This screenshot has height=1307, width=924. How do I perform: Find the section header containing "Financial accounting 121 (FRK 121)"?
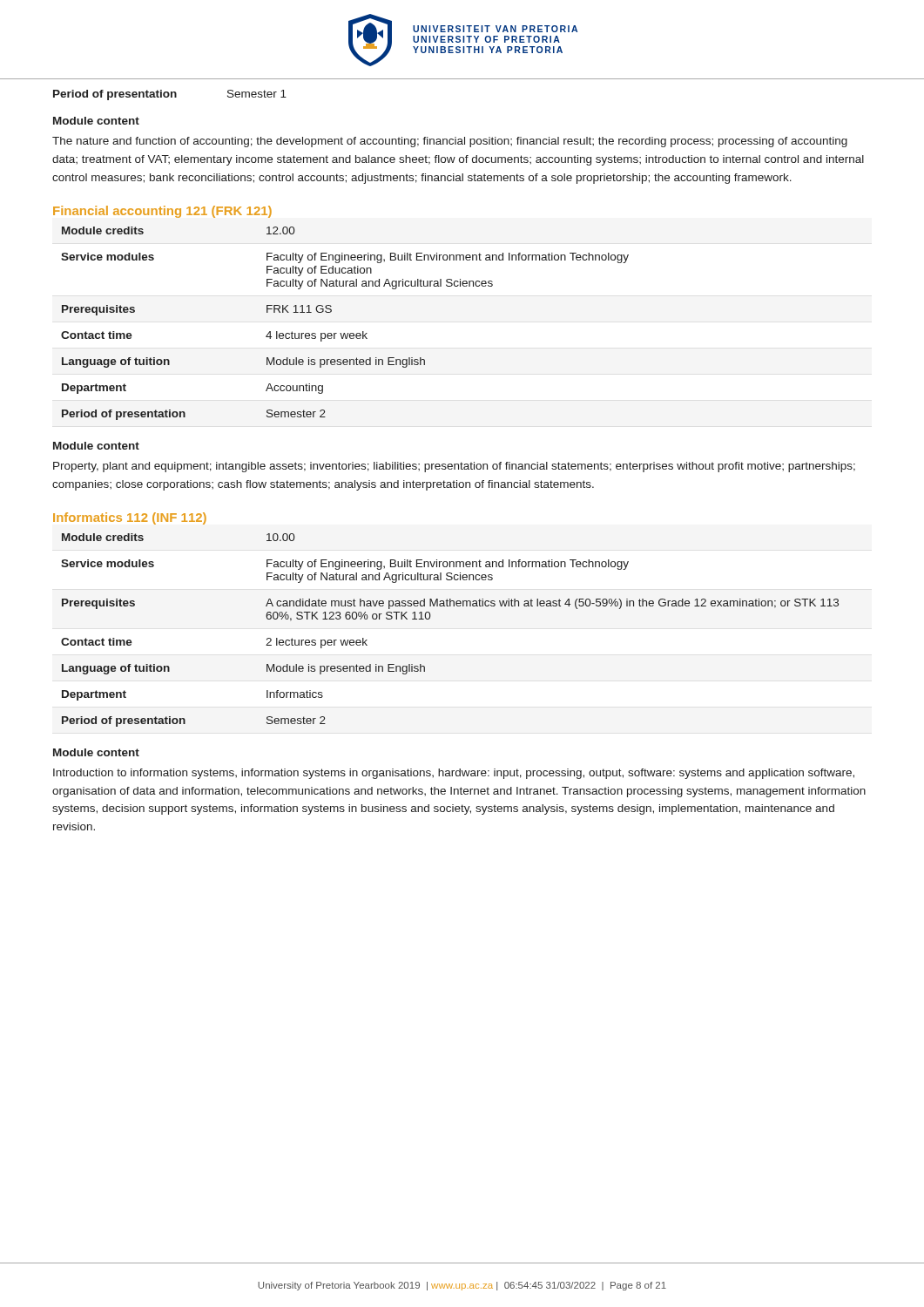pos(162,210)
